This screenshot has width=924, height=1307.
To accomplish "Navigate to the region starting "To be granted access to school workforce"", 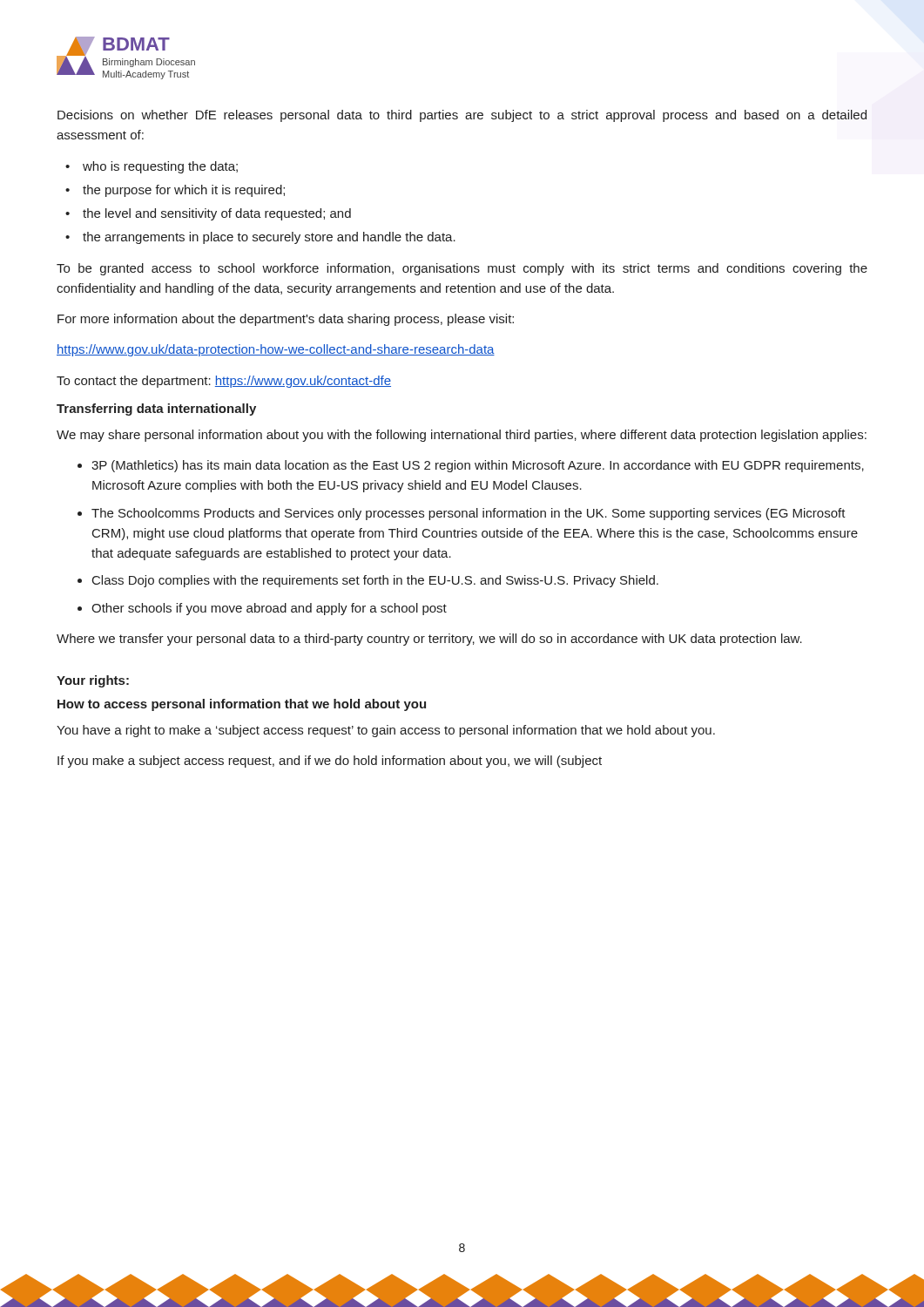I will (x=462, y=278).
